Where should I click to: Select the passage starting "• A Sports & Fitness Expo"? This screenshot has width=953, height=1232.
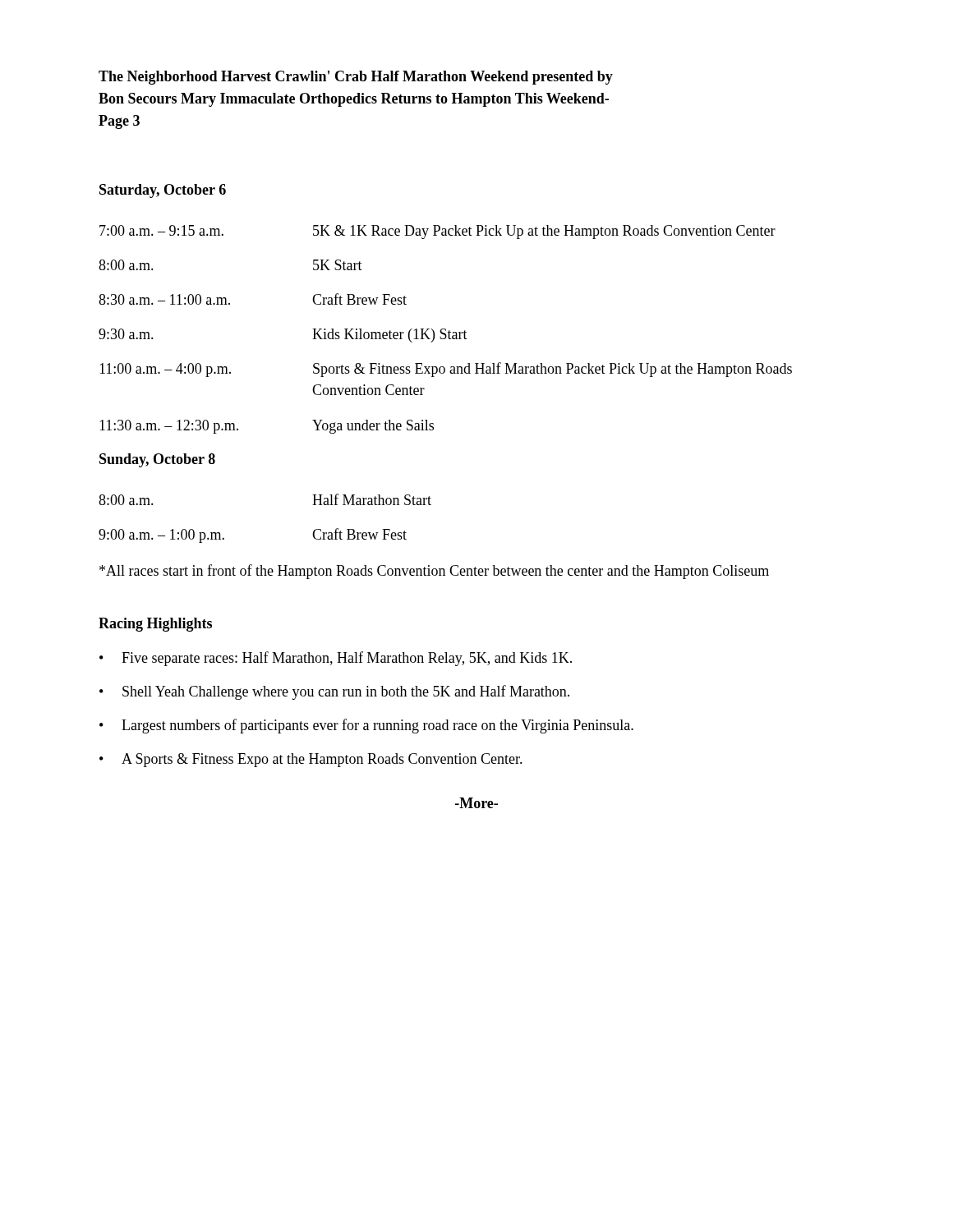(476, 759)
